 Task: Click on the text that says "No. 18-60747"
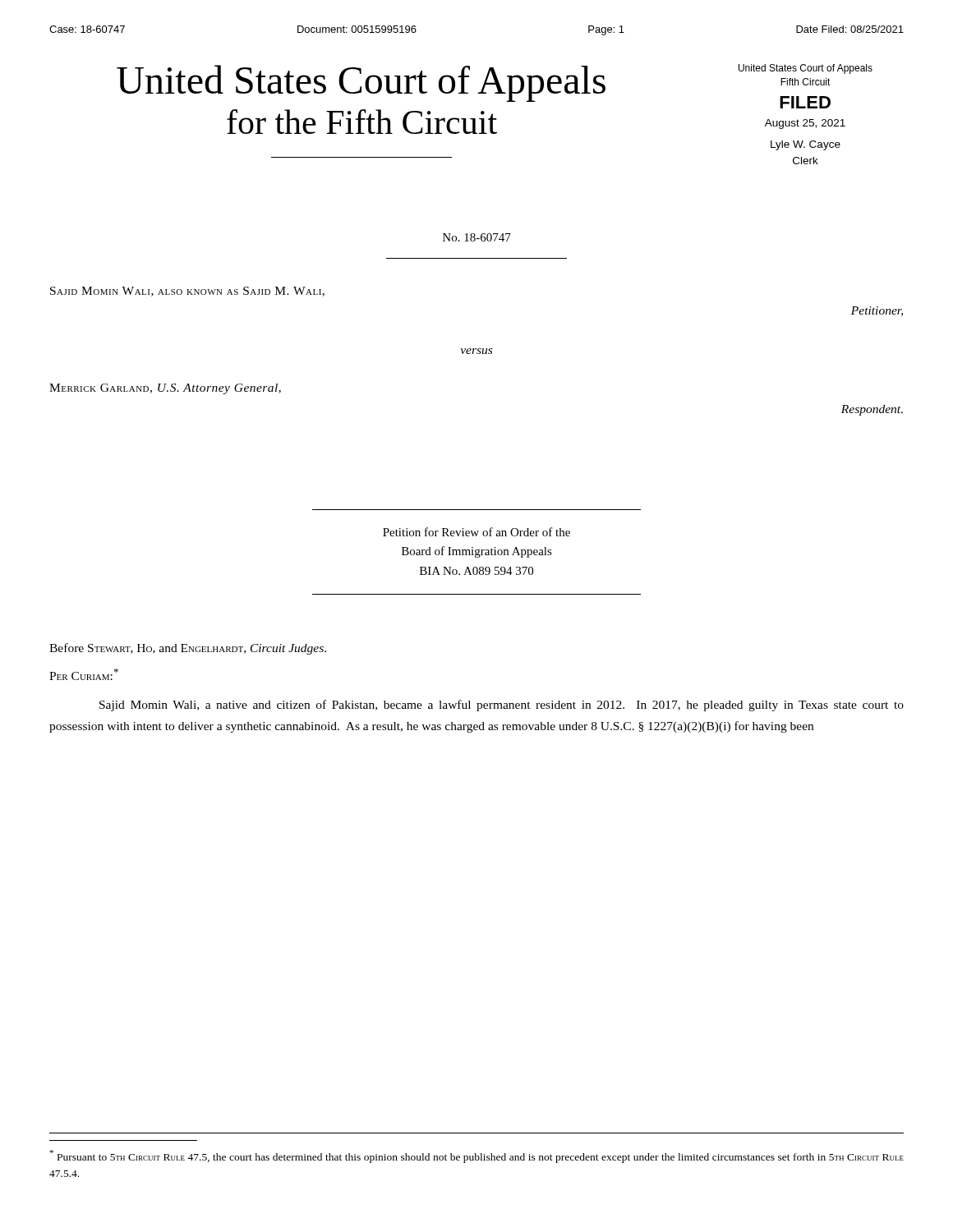click(476, 245)
